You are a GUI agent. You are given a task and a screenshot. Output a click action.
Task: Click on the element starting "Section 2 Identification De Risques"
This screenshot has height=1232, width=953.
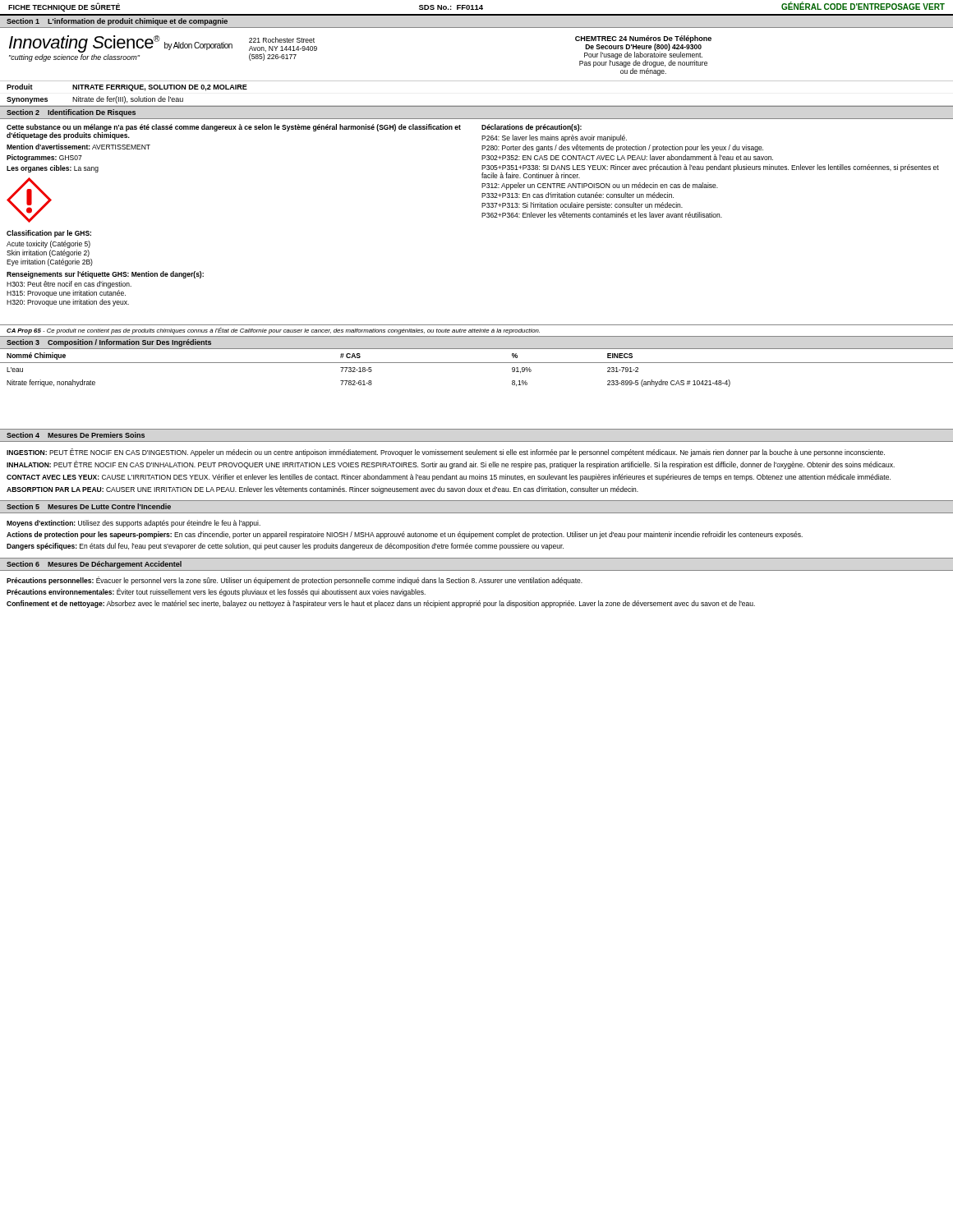(x=71, y=113)
